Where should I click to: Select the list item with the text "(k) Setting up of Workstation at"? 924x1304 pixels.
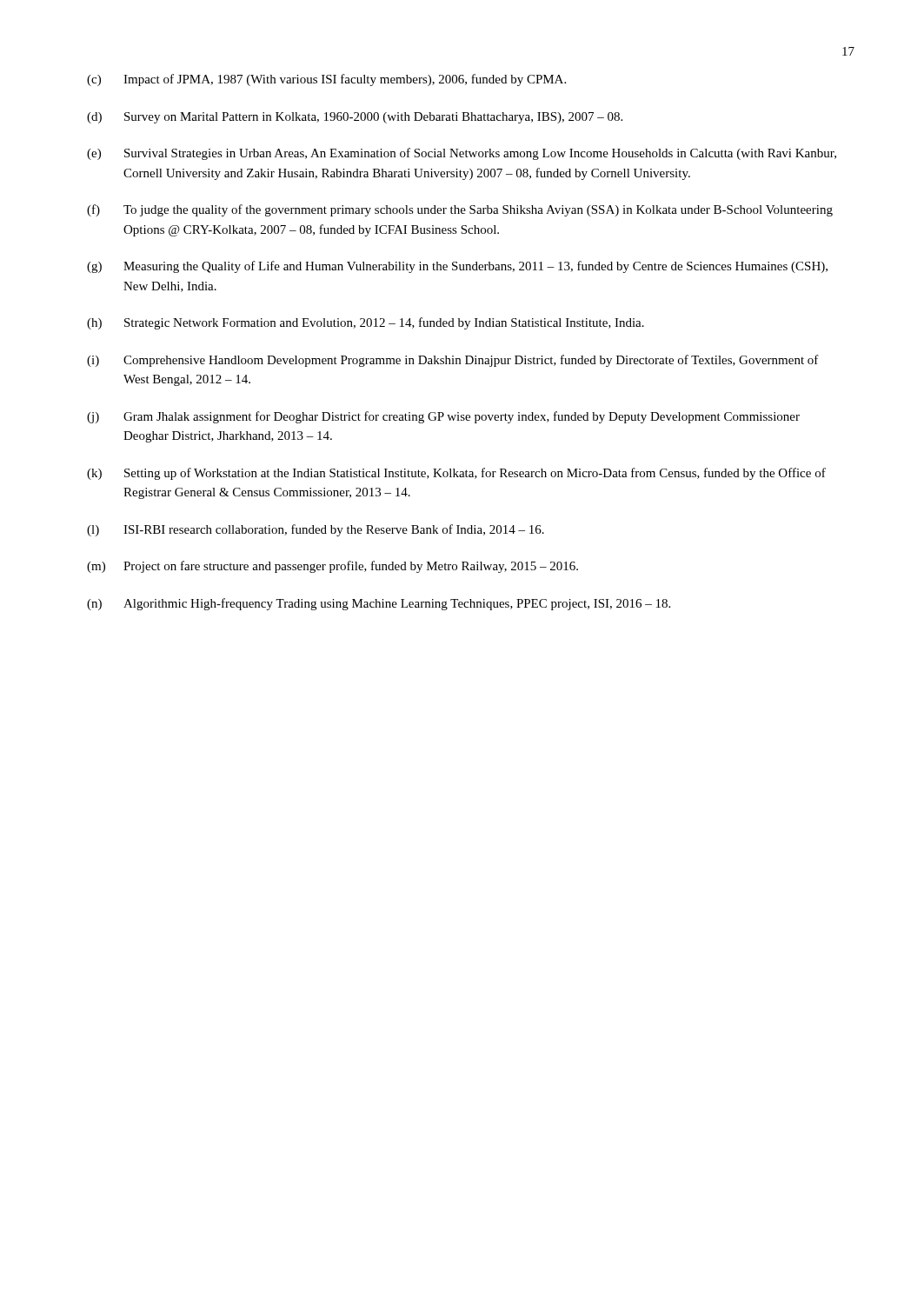pos(462,482)
